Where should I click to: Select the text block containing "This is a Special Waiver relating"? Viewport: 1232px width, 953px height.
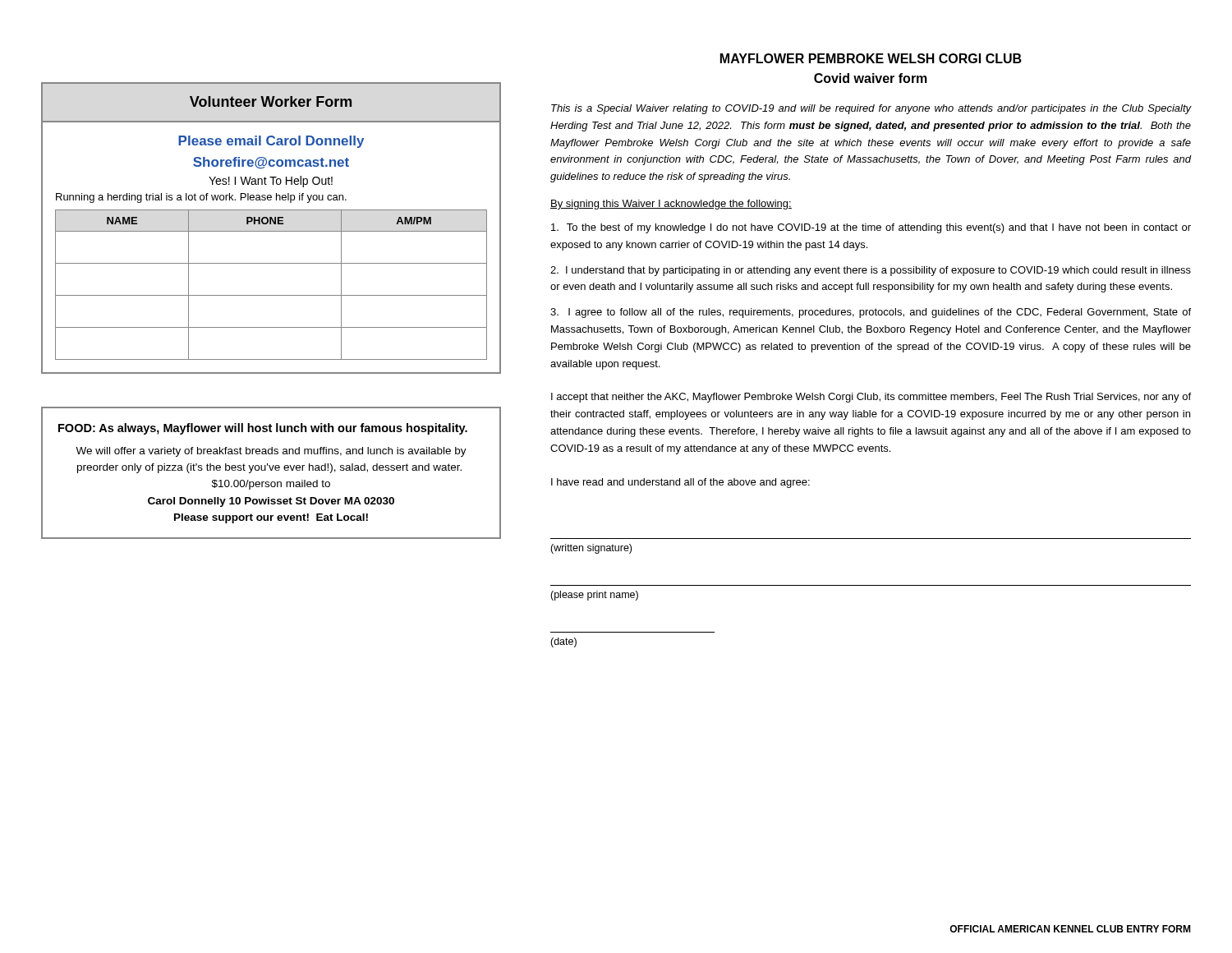(x=871, y=142)
